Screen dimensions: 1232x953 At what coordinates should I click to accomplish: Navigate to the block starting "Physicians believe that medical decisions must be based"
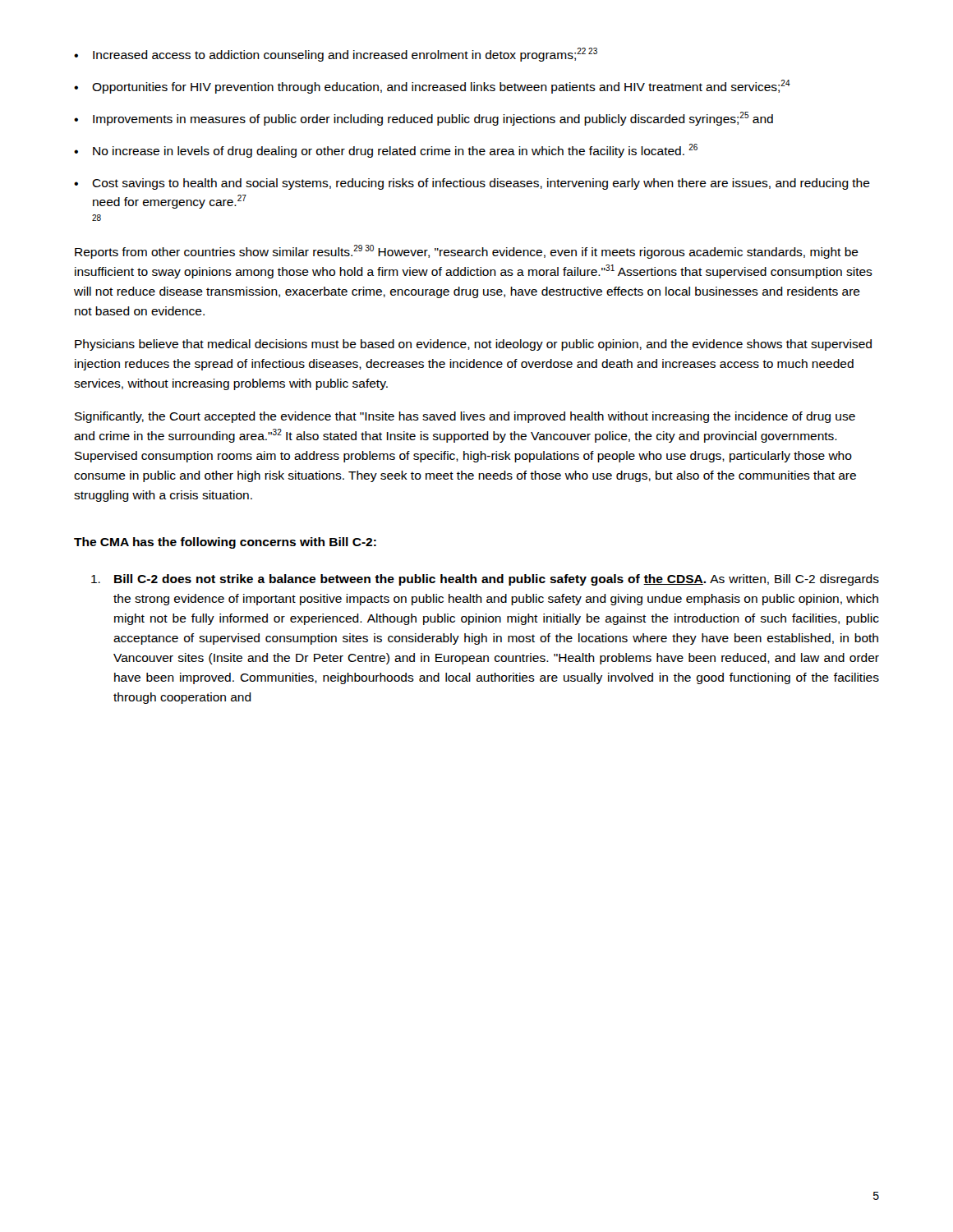click(473, 363)
